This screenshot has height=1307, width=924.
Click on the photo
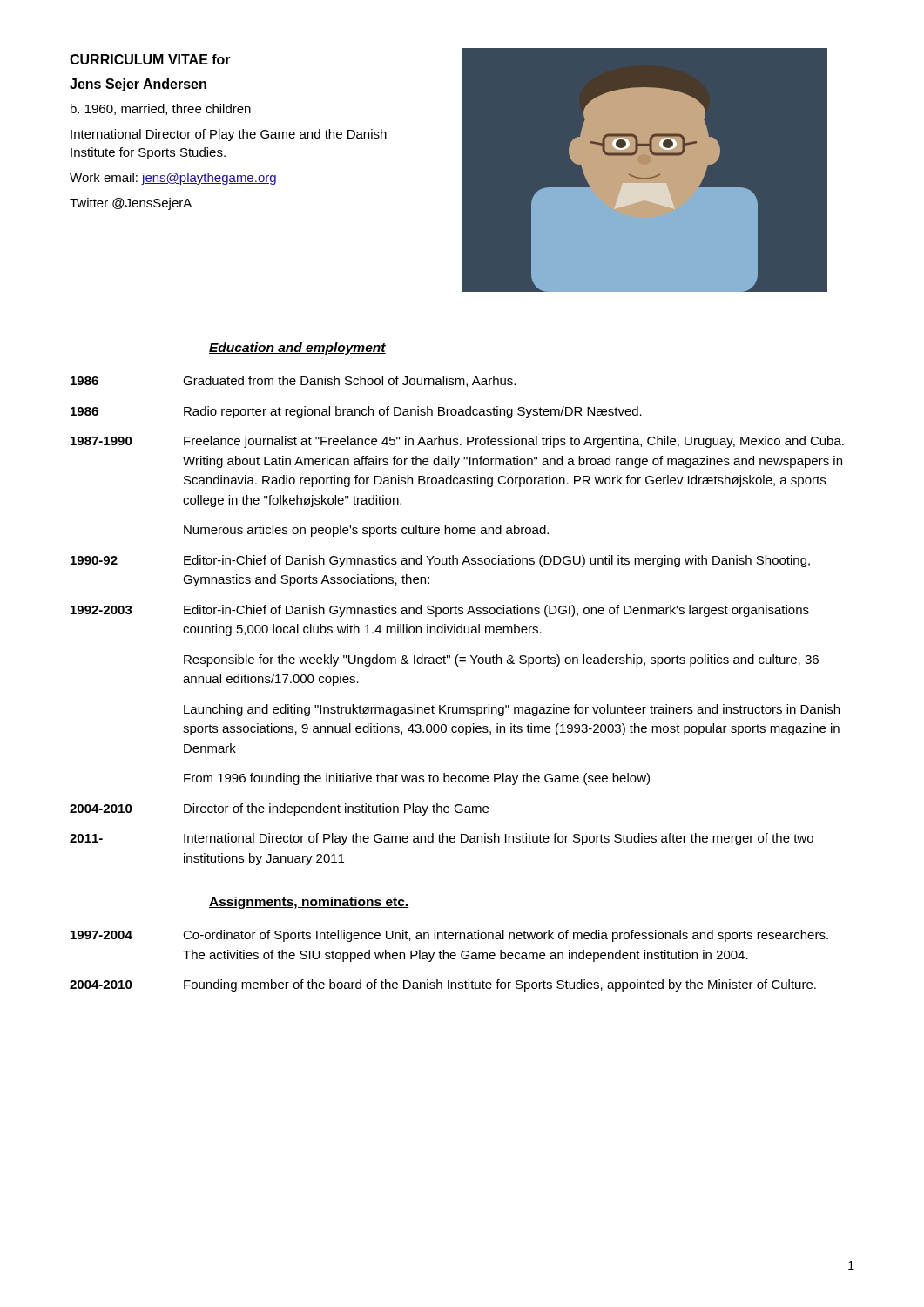658,171
